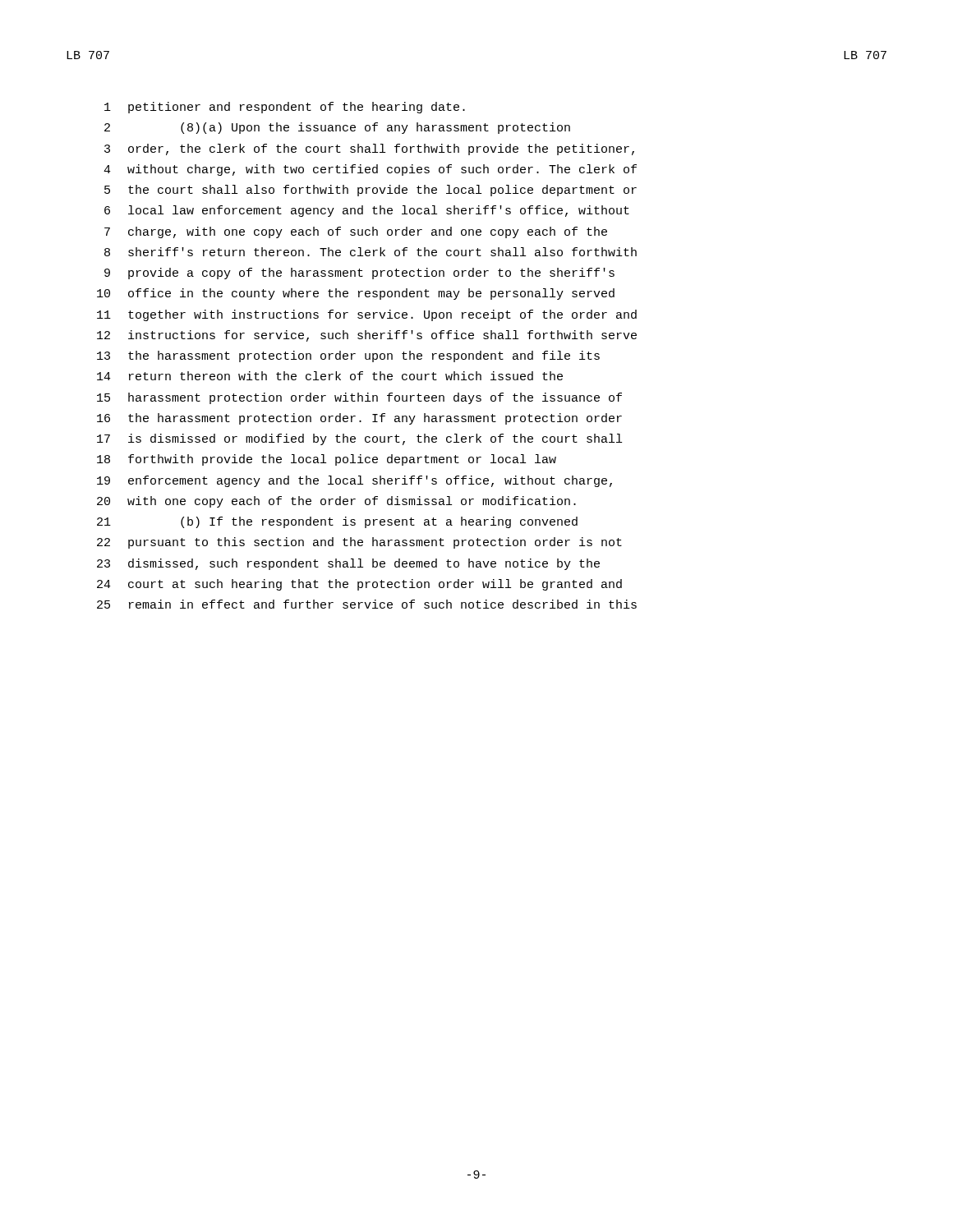Click on the passage starting "21 (b) If the"
The width and height of the screenshot is (953, 1232).
[476, 564]
